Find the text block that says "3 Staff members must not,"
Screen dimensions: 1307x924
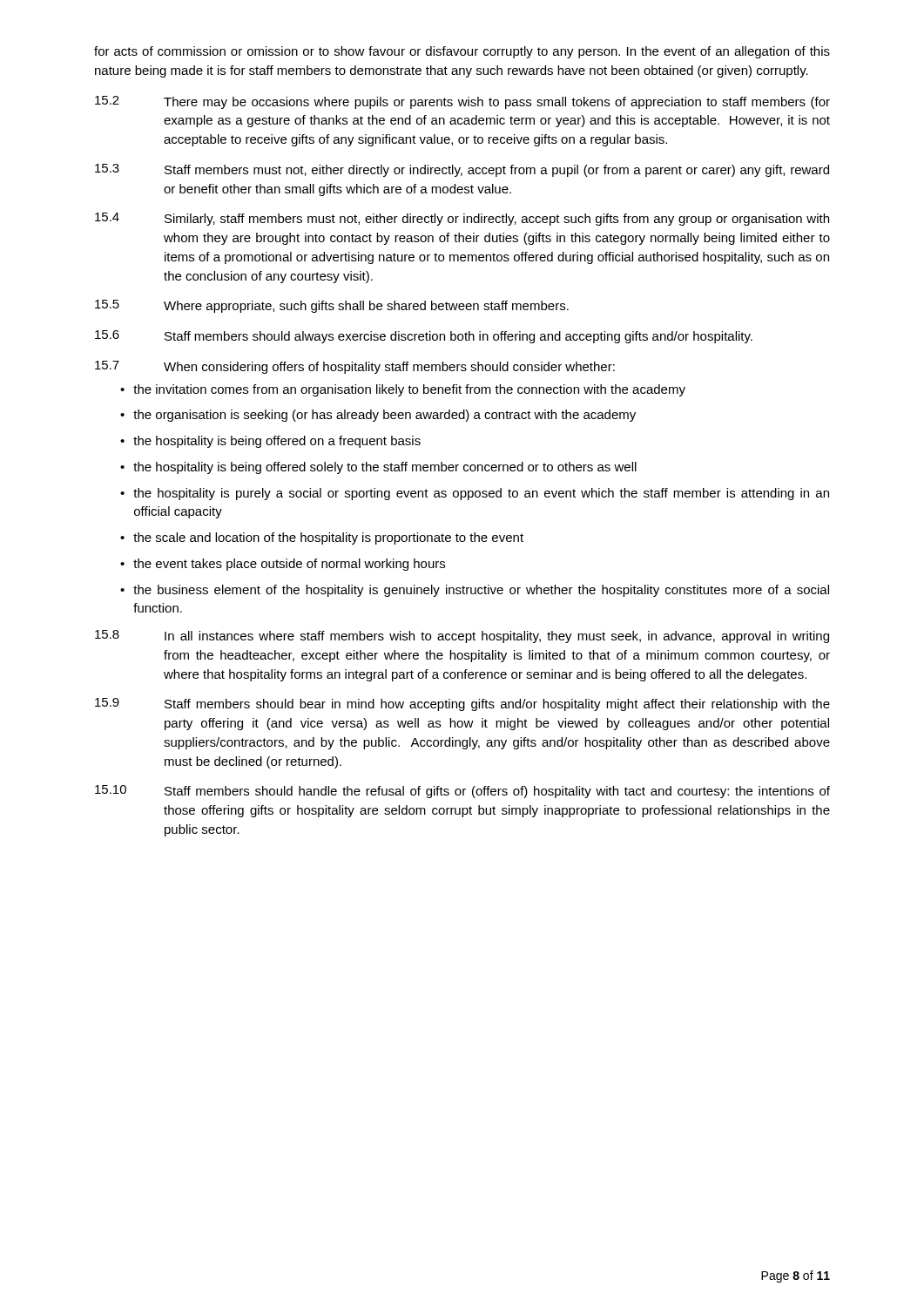pyautogui.click(x=462, y=179)
